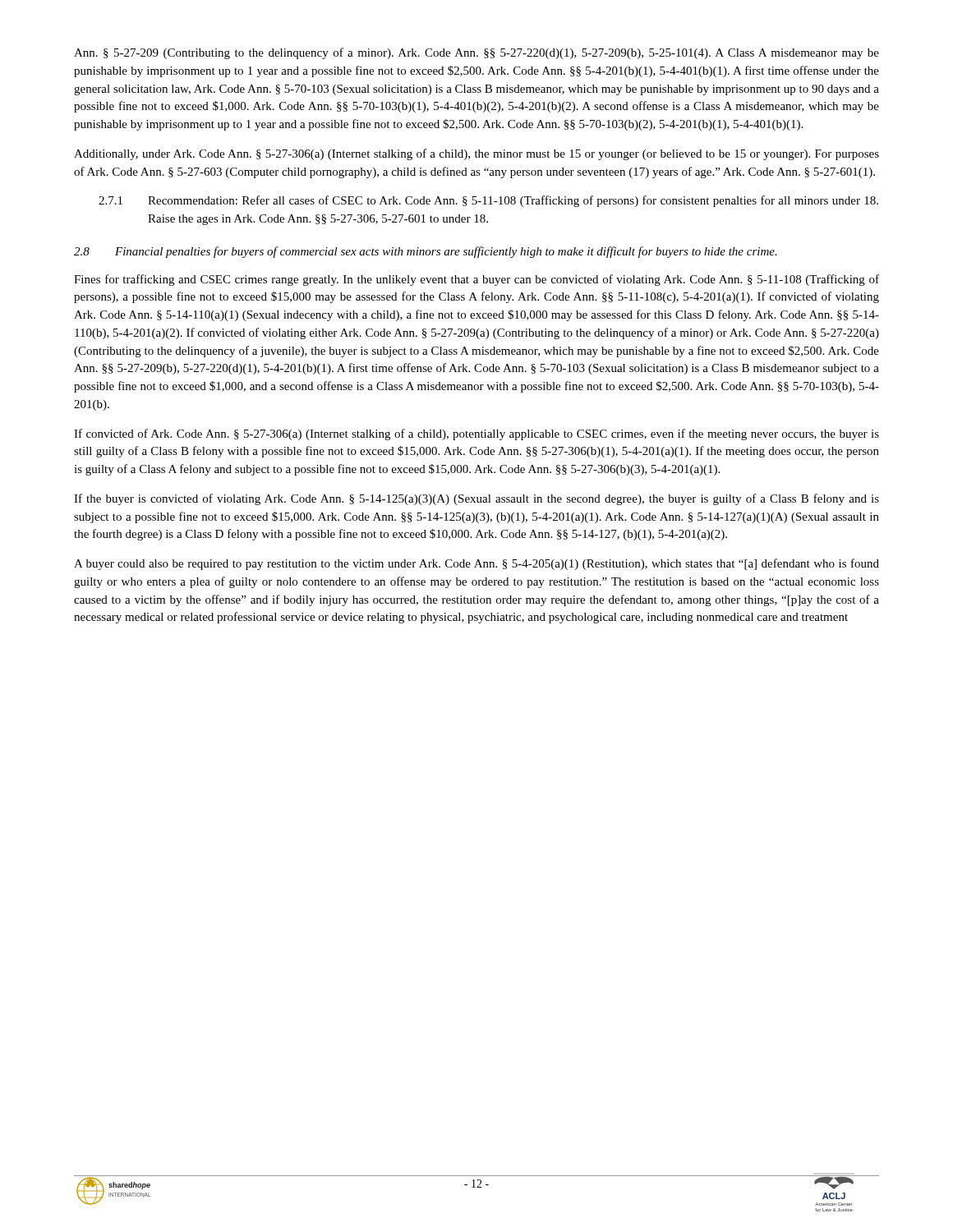
Task: Point to the block beginning "If convicted of Ark."
Action: 476,451
